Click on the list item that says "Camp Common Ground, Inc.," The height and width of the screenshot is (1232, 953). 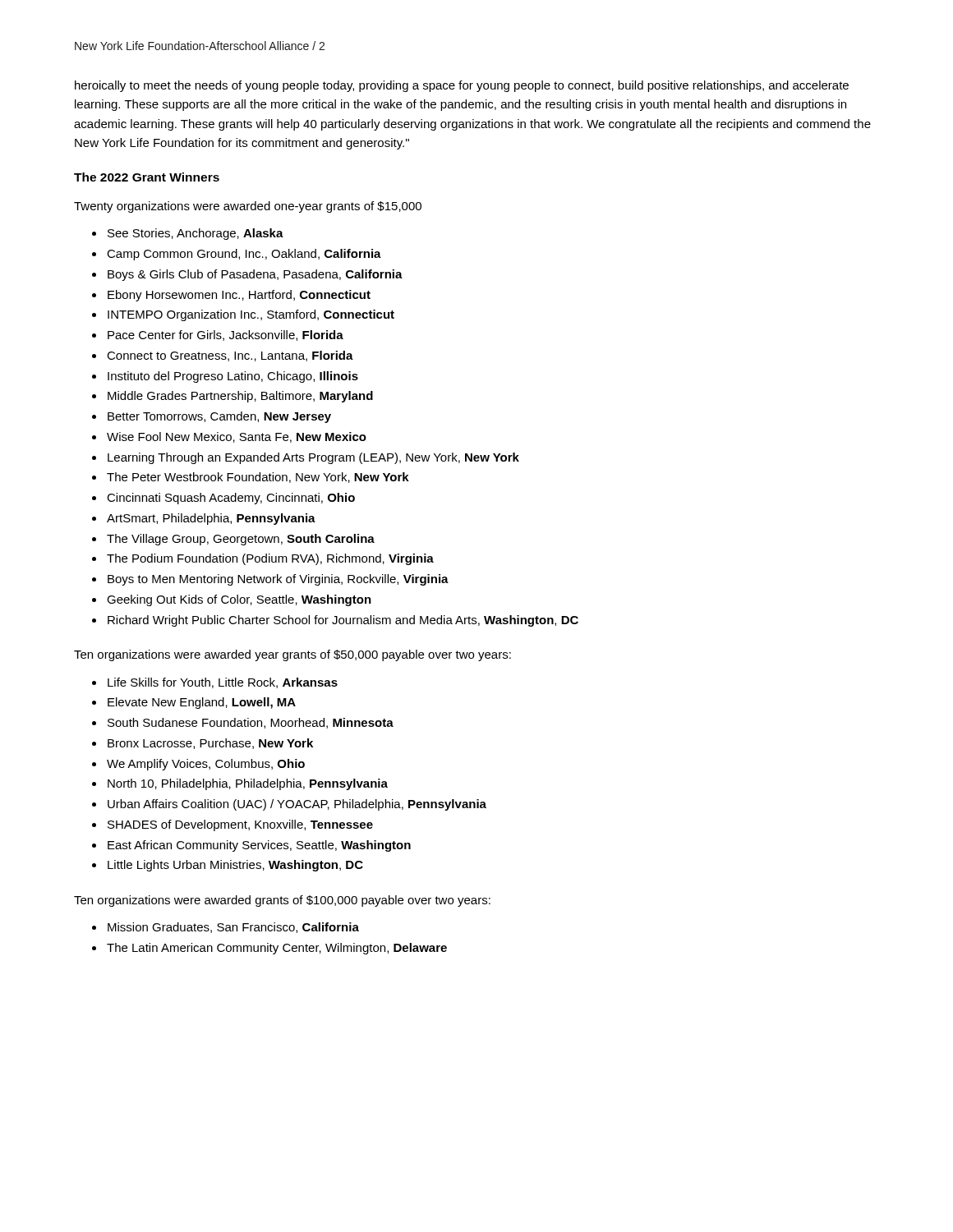click(x=244, y=253)
